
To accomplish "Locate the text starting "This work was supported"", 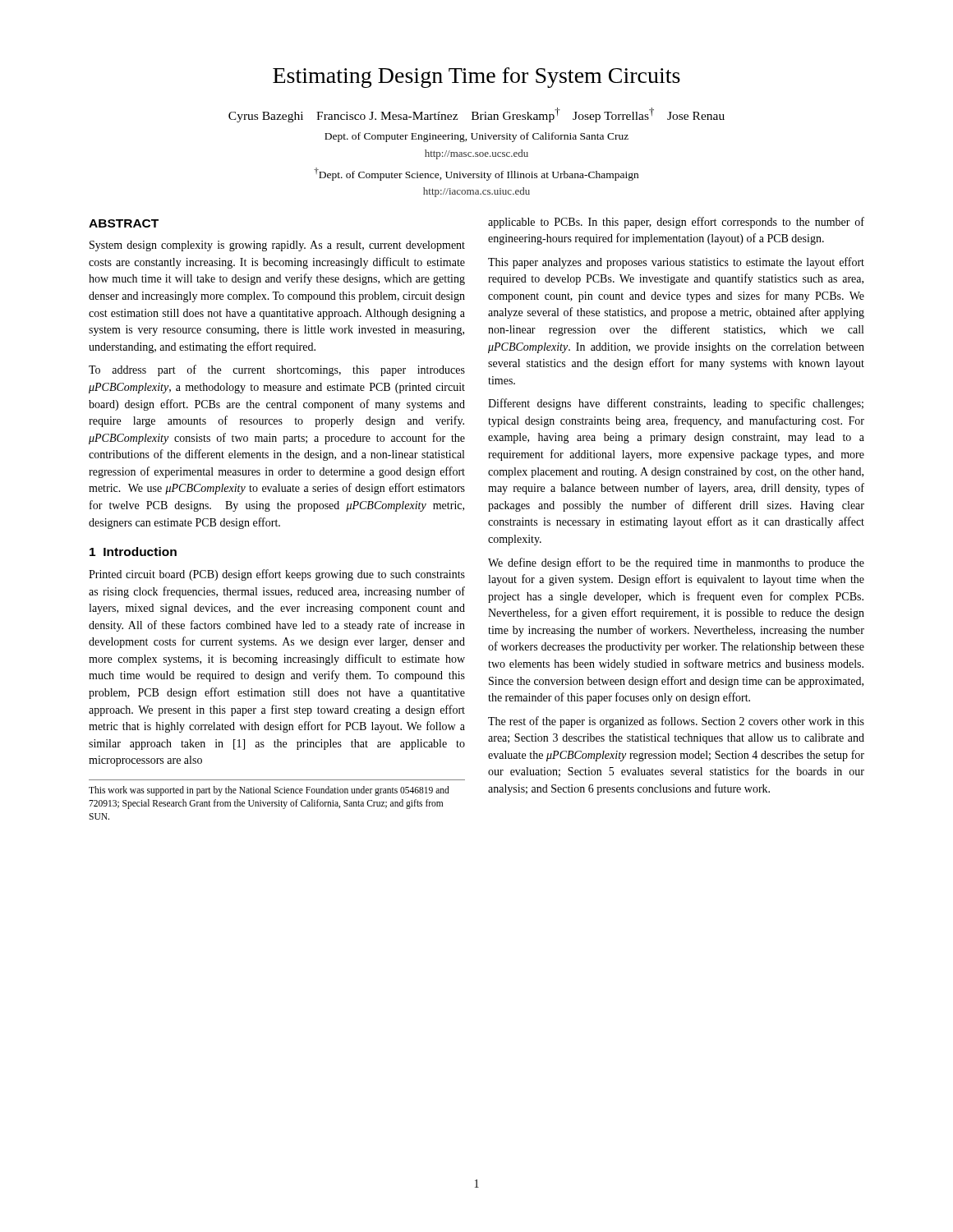I will 277,801.
